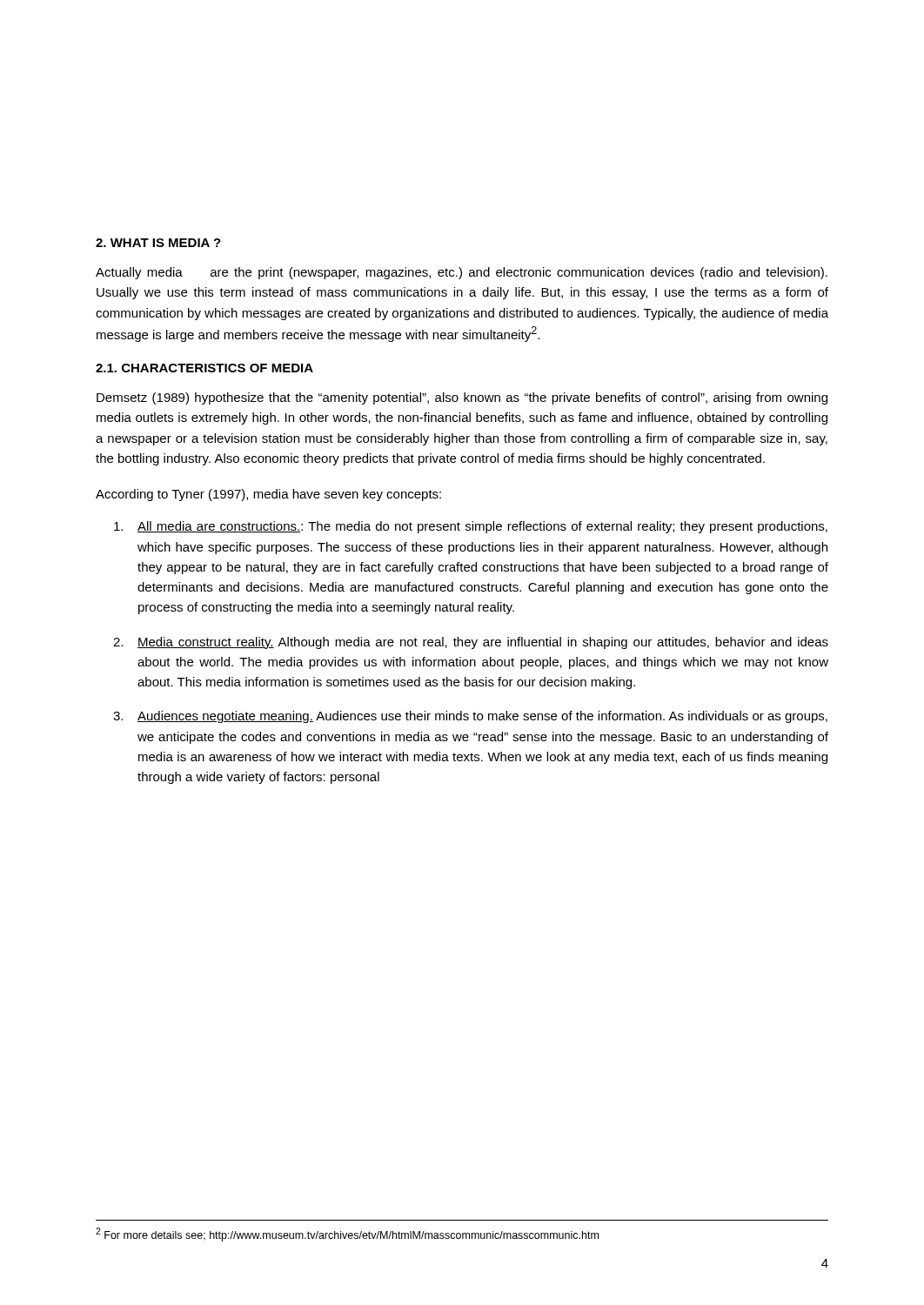
Task: Locate the passage starting "All media are constructions.:"
Action: [471, 567]
